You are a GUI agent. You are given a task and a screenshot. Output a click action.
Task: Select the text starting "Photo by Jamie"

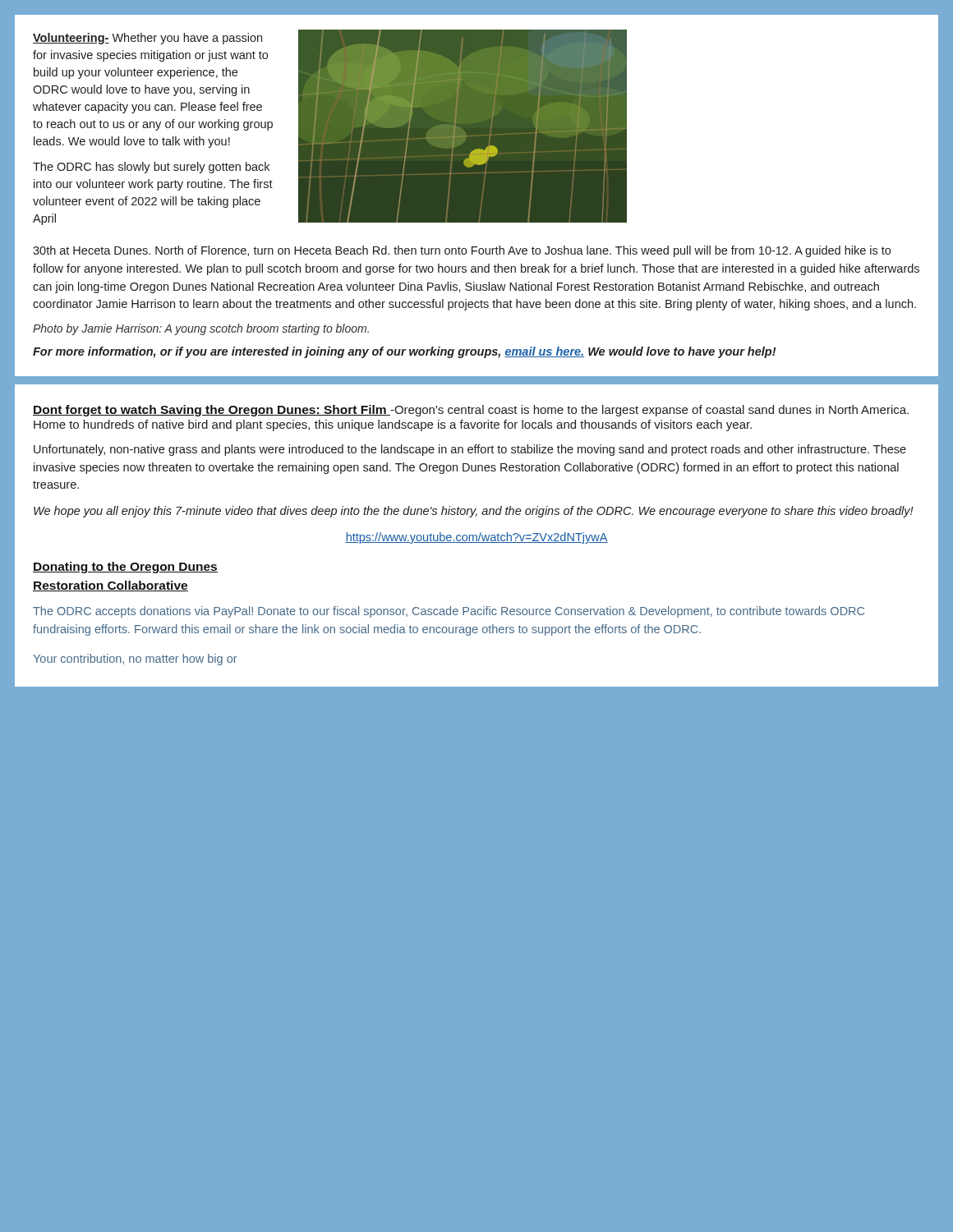[x=202, y=329]
